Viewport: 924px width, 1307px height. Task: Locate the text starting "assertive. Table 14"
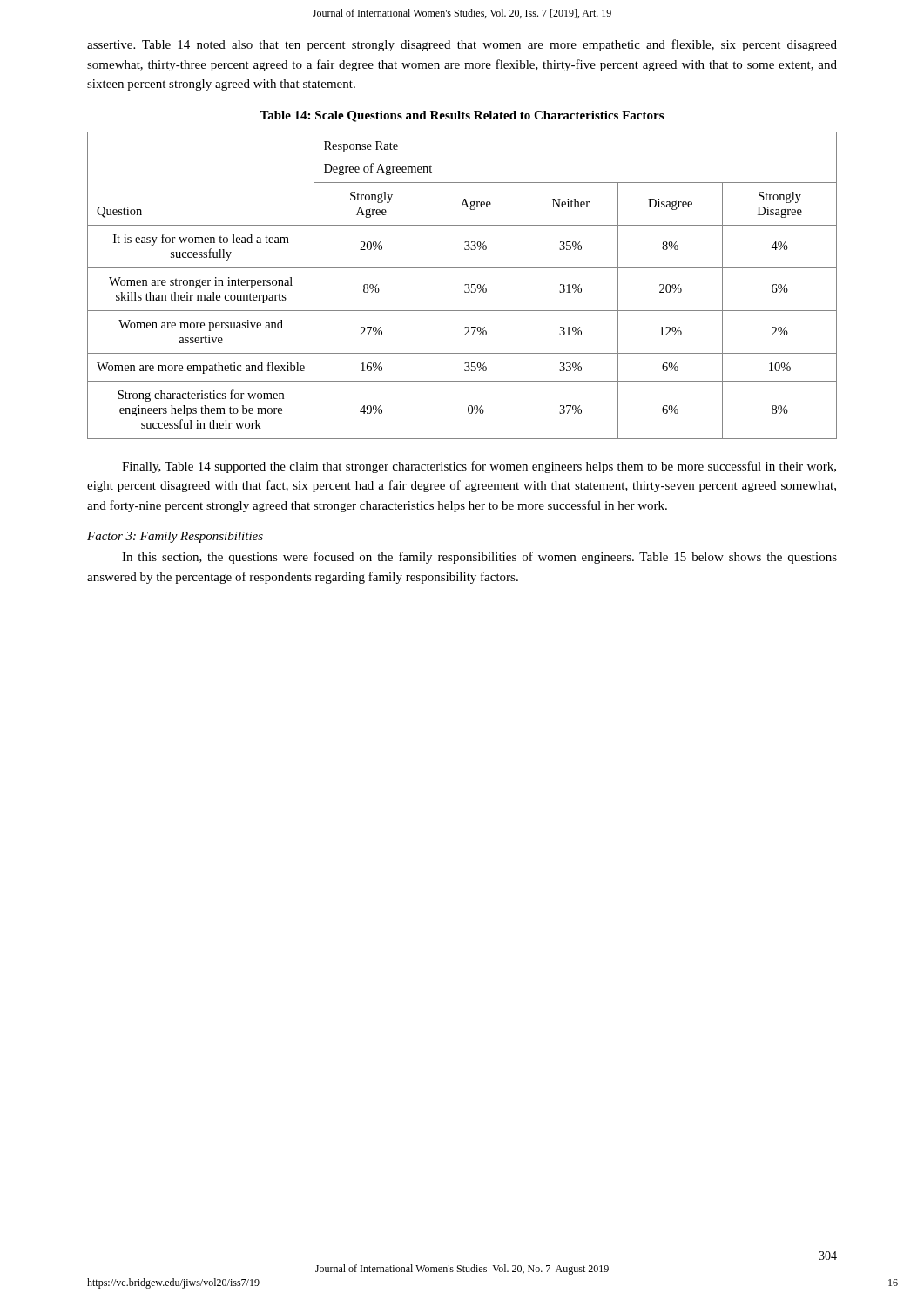462,64
